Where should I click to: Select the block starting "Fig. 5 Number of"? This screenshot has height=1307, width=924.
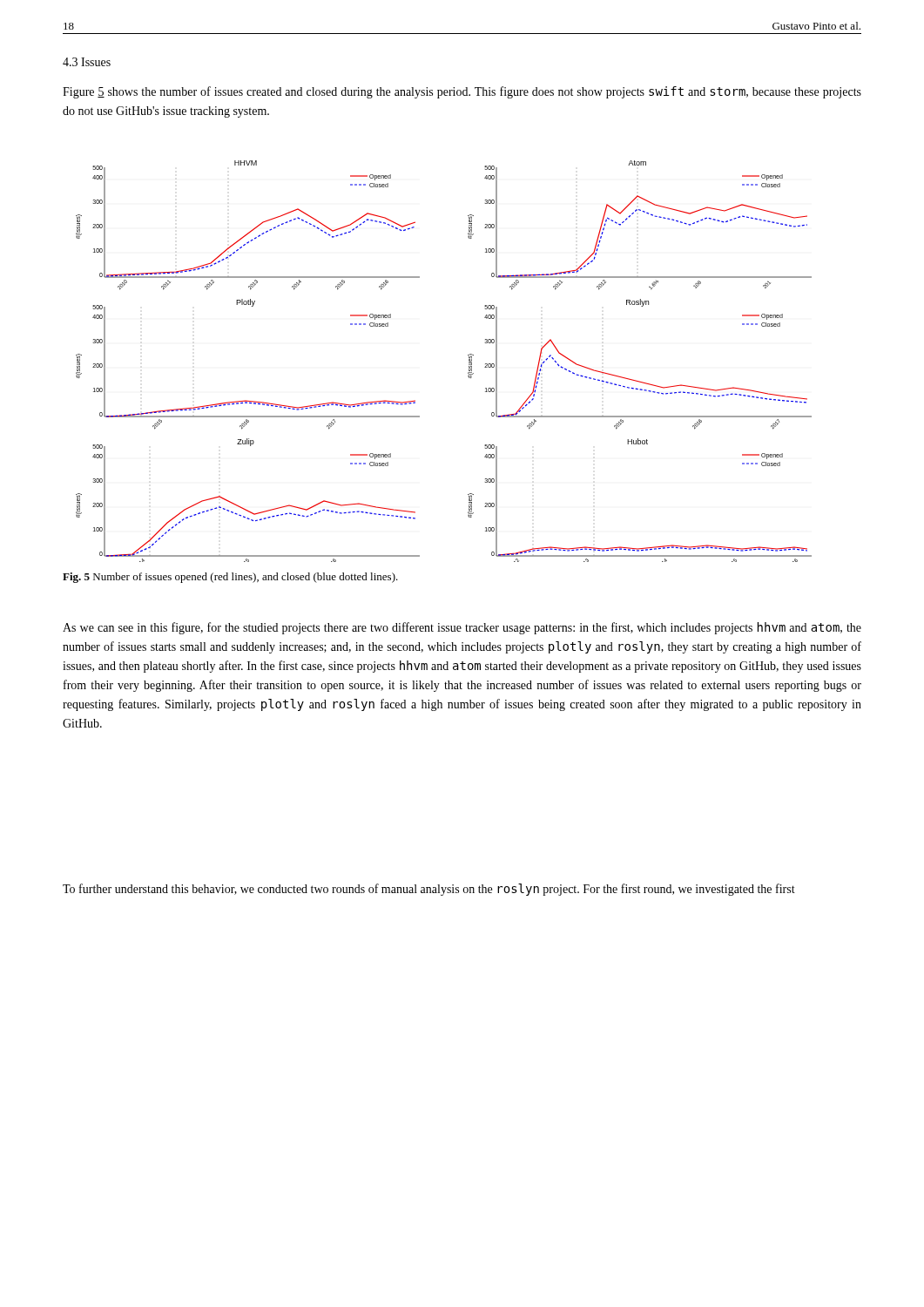click(230, 576)
